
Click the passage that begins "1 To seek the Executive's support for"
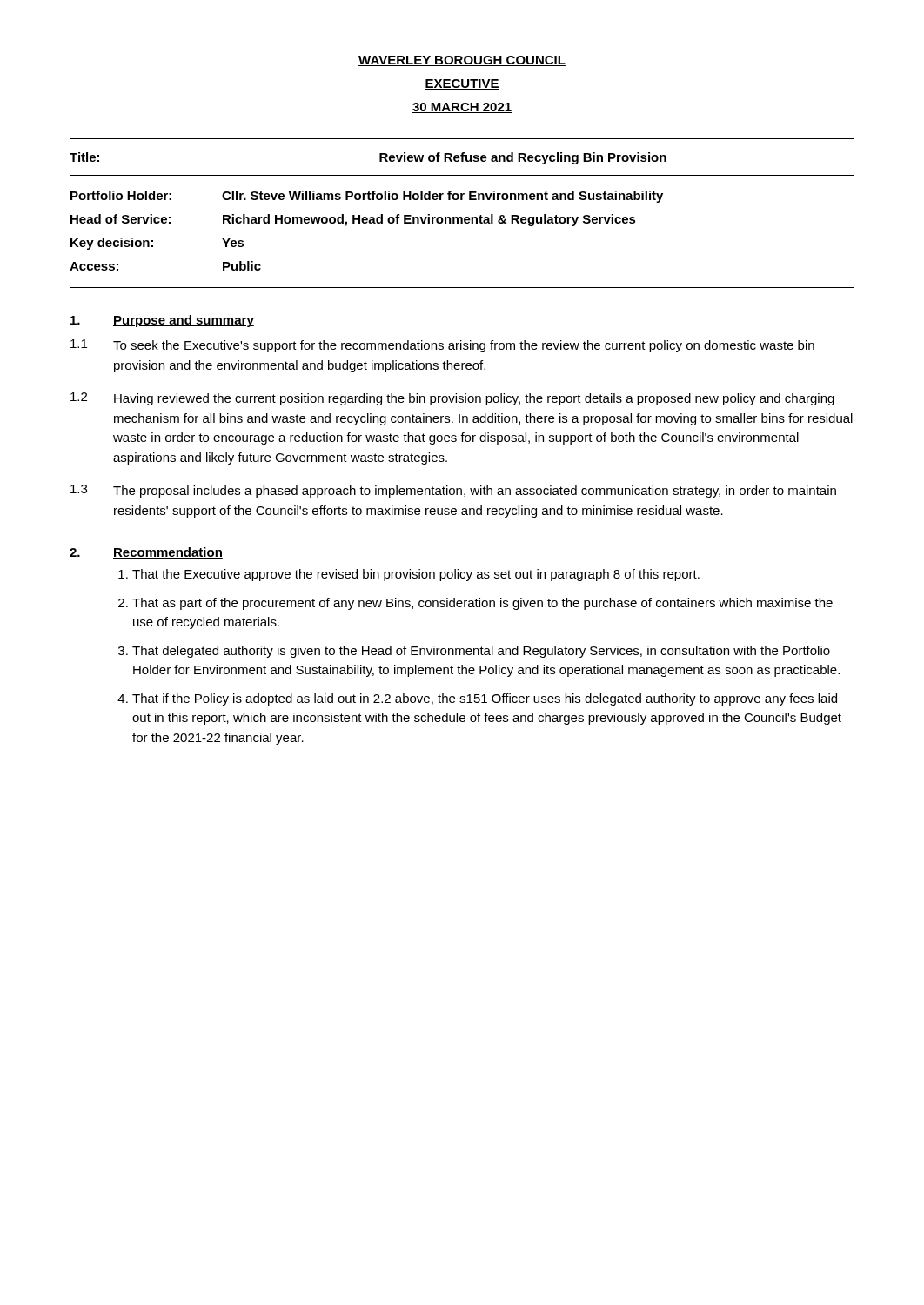pos(462,355)
